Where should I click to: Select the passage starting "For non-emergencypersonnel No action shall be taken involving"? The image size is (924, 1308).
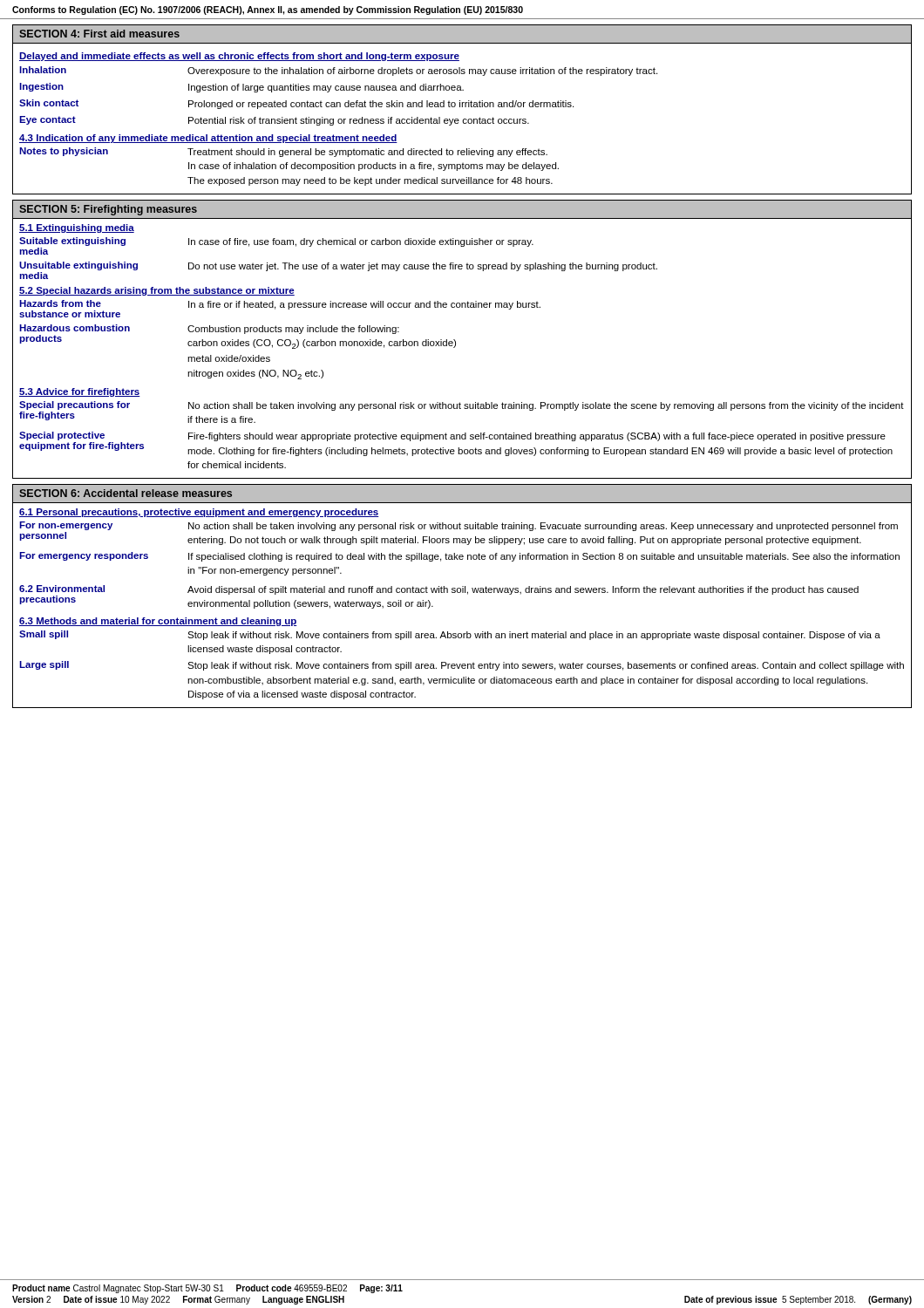coord(462,533)
